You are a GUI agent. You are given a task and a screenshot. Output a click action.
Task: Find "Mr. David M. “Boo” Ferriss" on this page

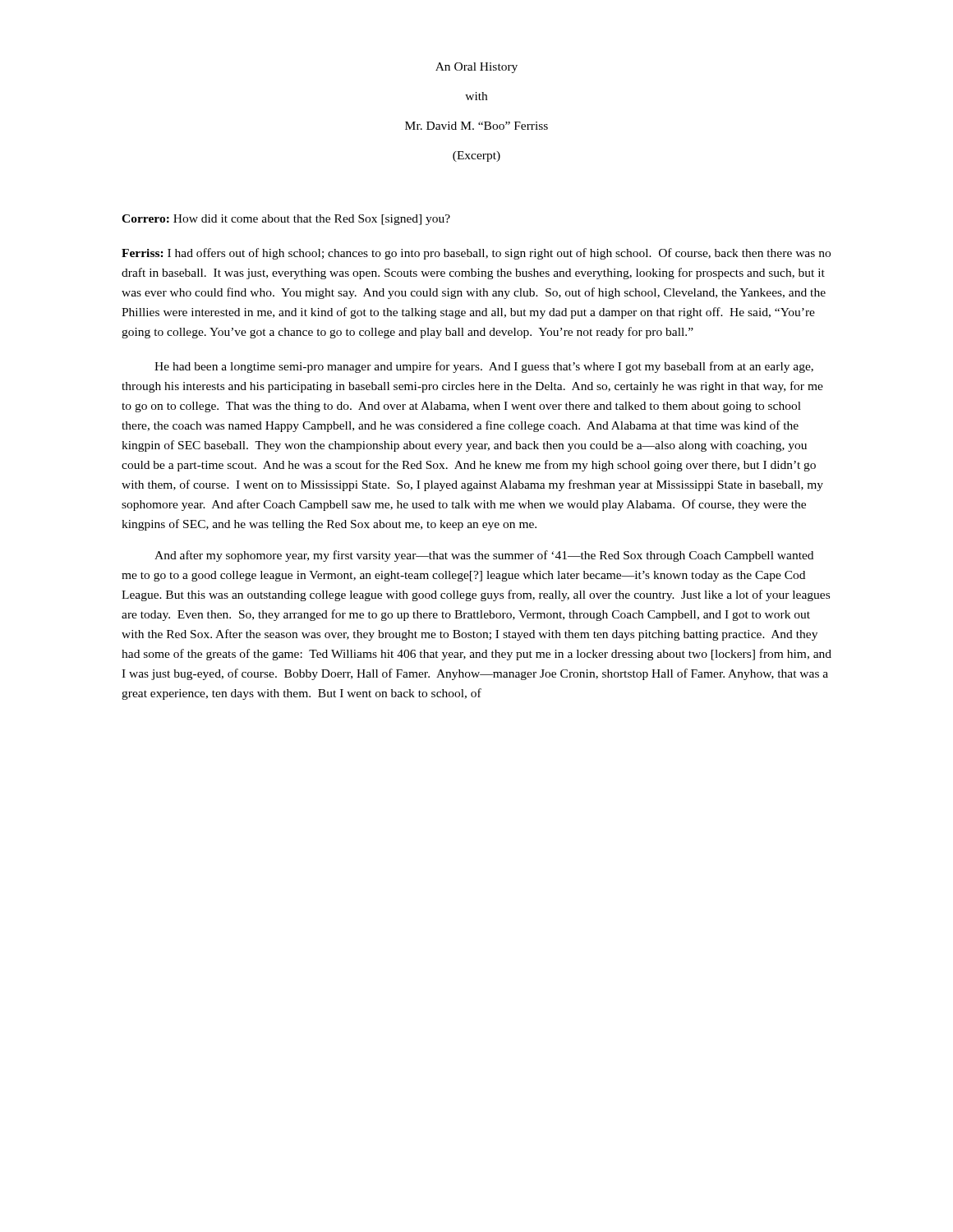coord(476,125)
